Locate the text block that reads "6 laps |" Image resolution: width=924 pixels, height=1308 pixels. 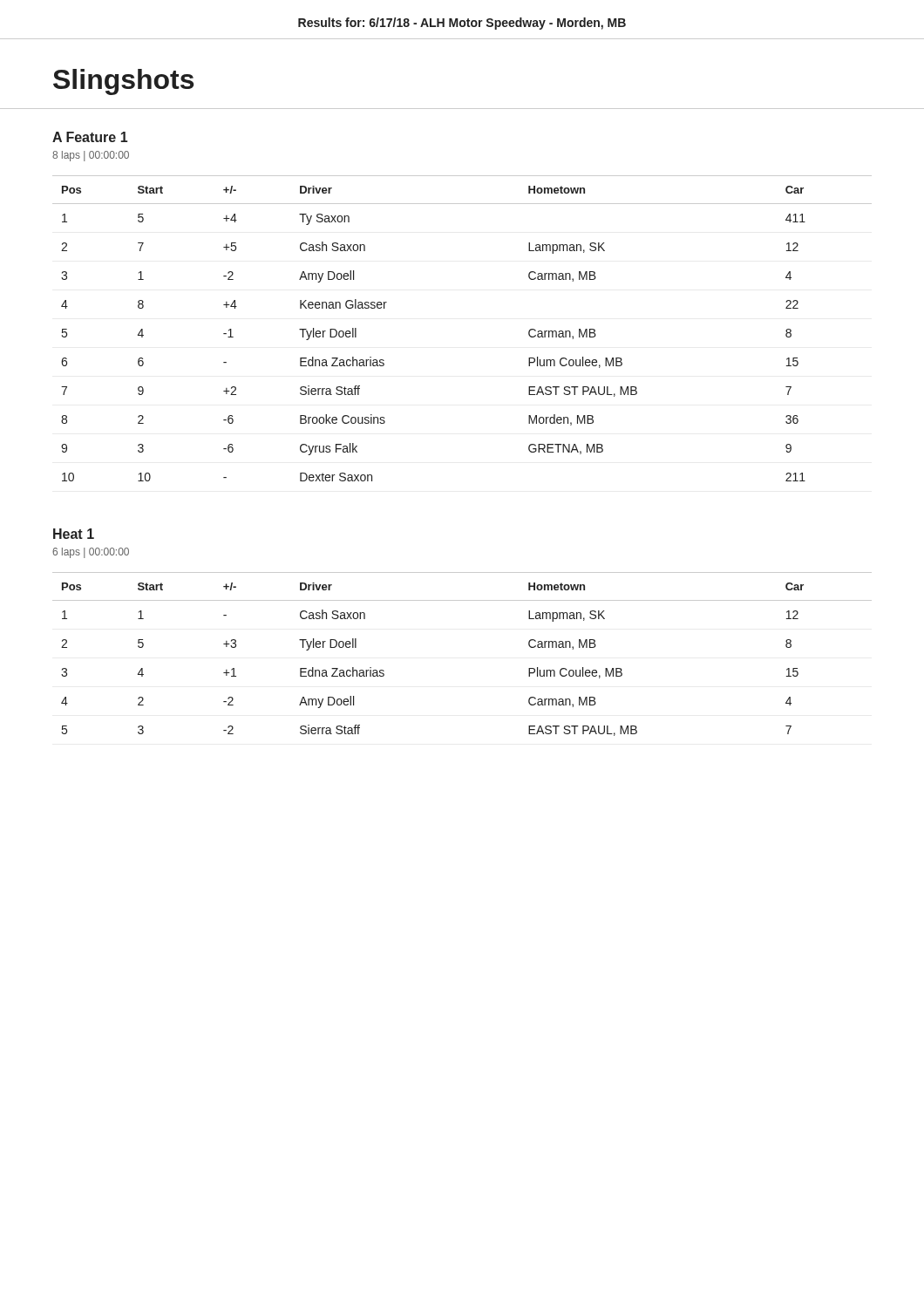tap(91, 552)
